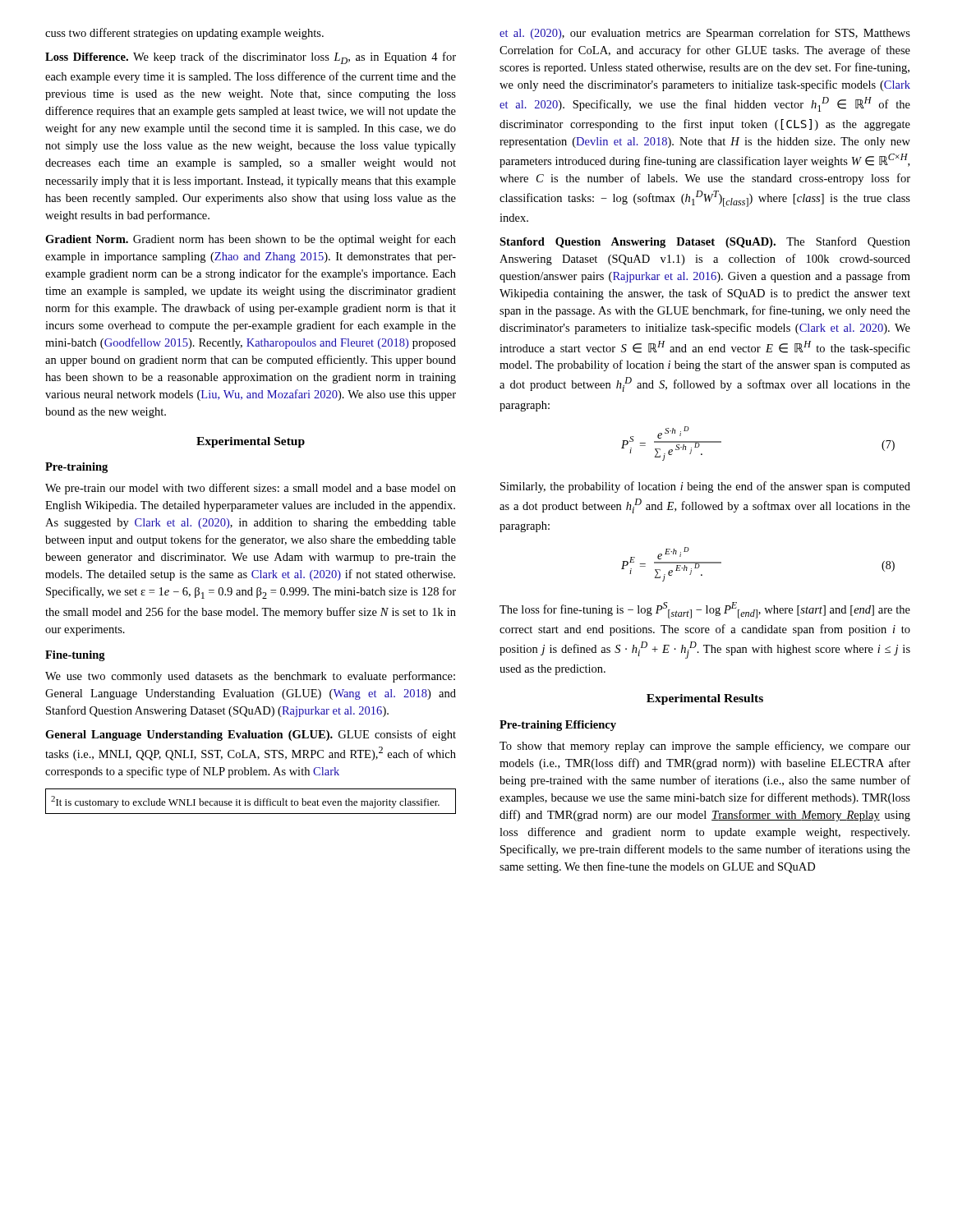953x1232 pixels.
Task: Click the passage that begins "The loss for fine-tuning is − log PS[start]"
Action: click(705, 638)
